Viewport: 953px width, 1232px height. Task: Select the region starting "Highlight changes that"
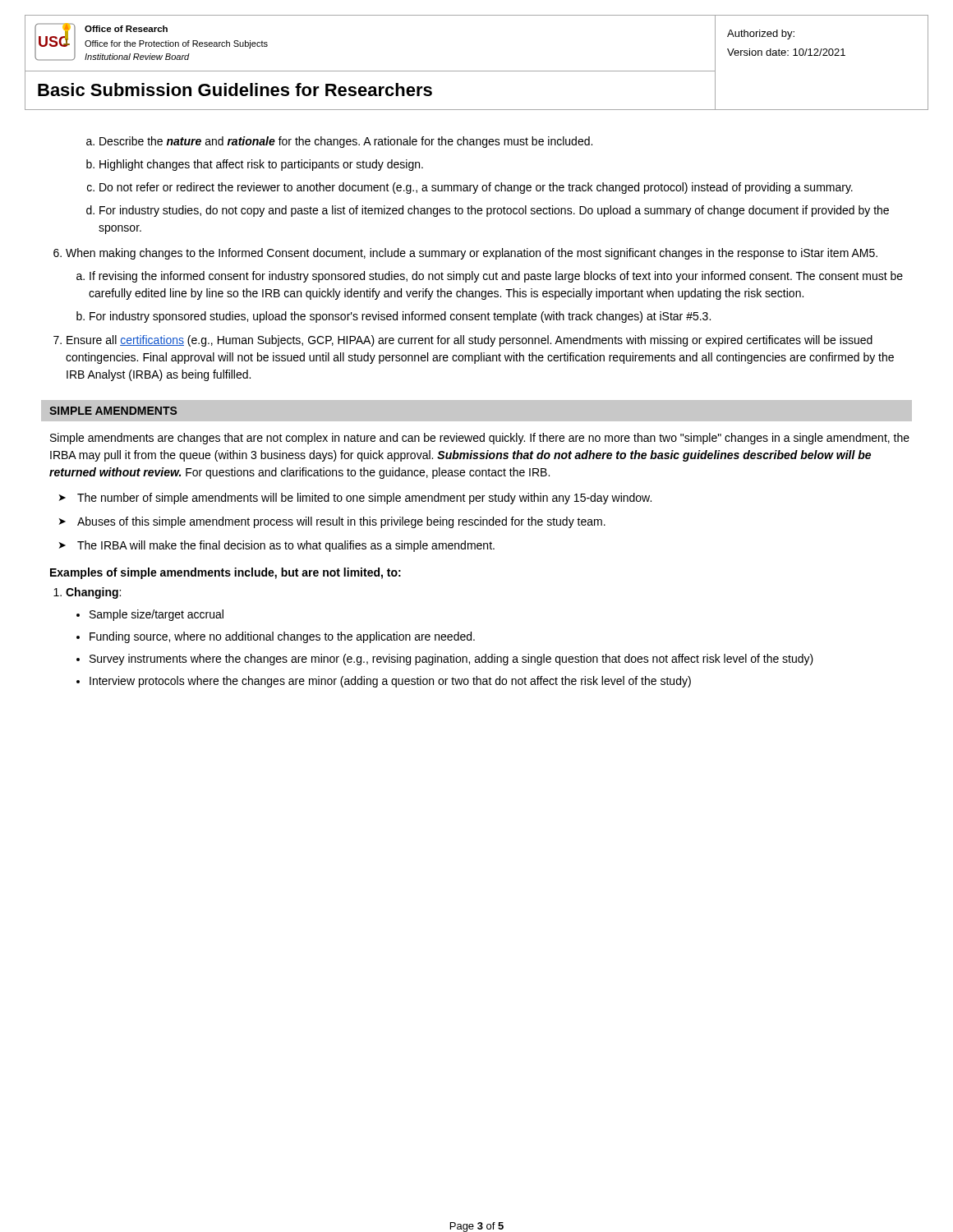pos(261,164)
